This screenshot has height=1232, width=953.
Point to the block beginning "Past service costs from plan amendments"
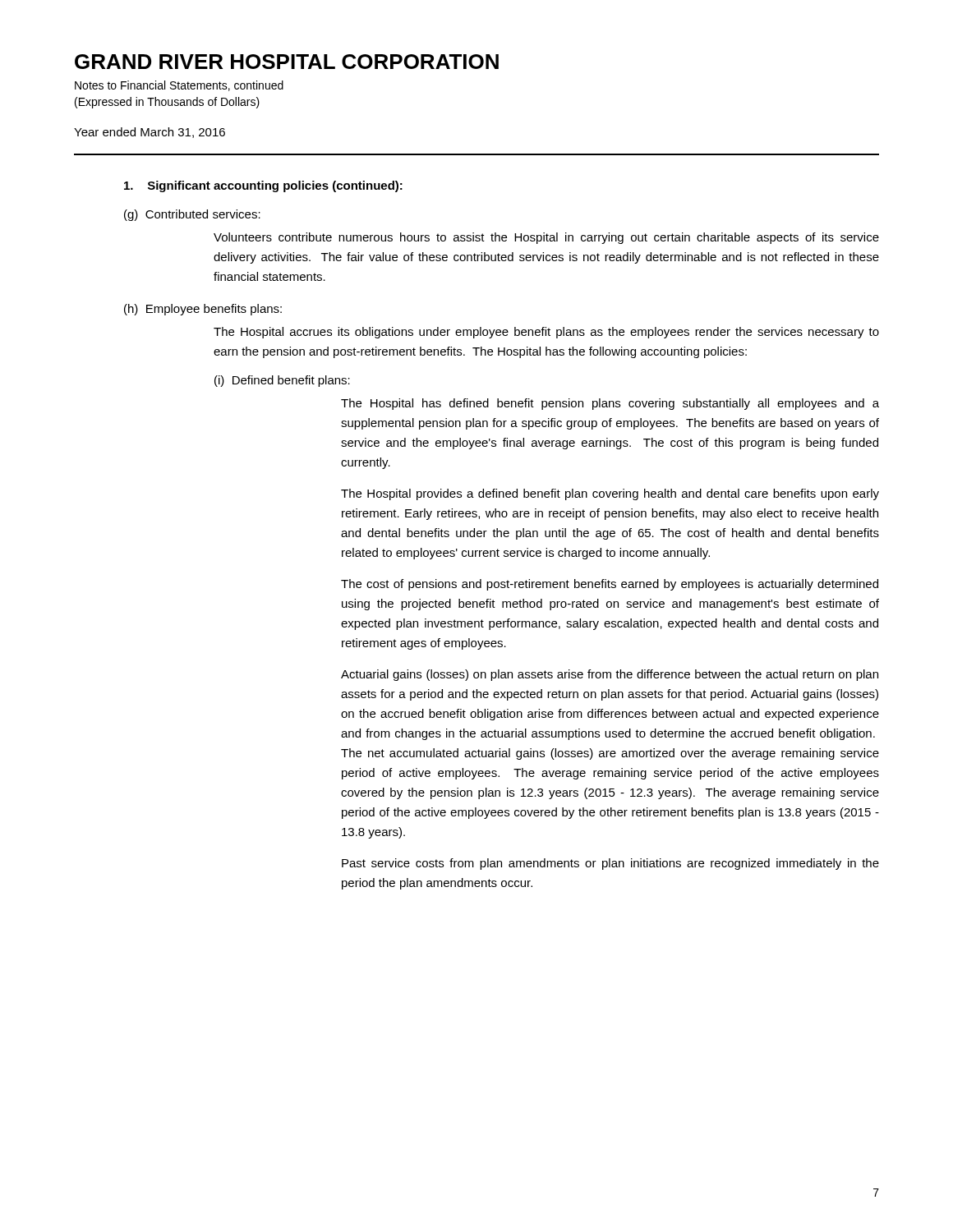(610, 873)
